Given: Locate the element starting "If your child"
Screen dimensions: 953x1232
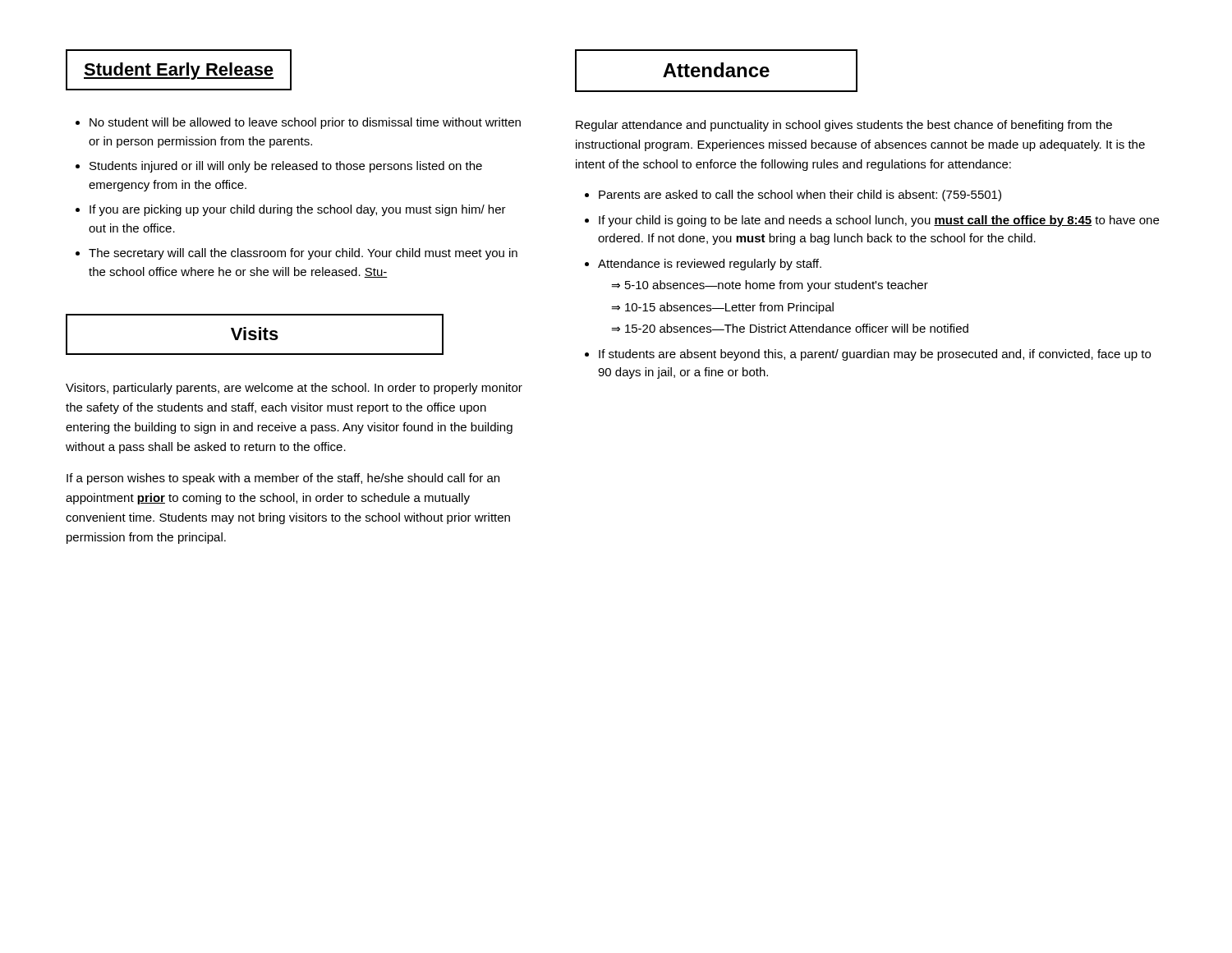Looking at the screenshot, I should (x=879, y=229).
